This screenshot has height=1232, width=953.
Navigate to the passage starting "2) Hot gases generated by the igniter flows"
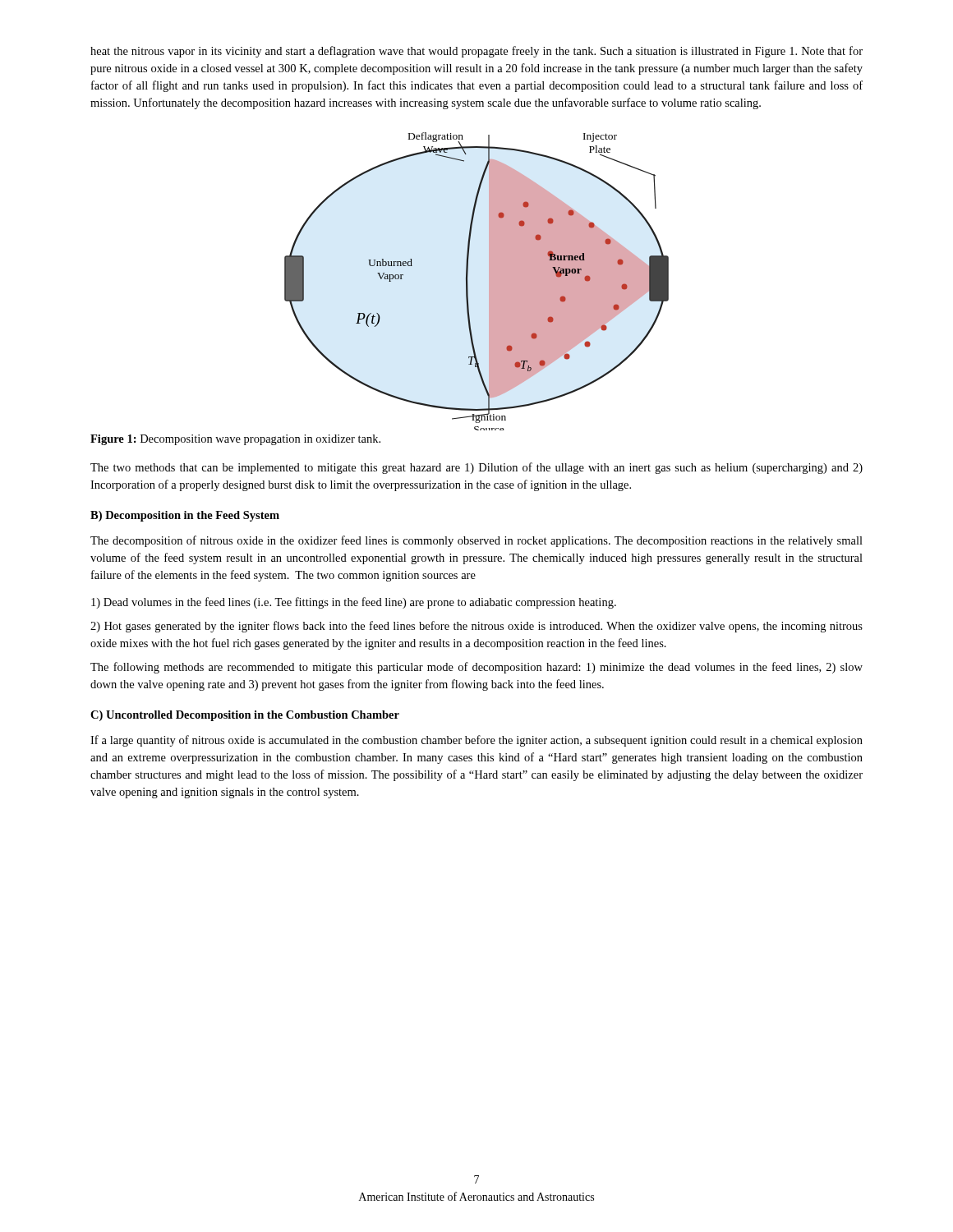476,635
